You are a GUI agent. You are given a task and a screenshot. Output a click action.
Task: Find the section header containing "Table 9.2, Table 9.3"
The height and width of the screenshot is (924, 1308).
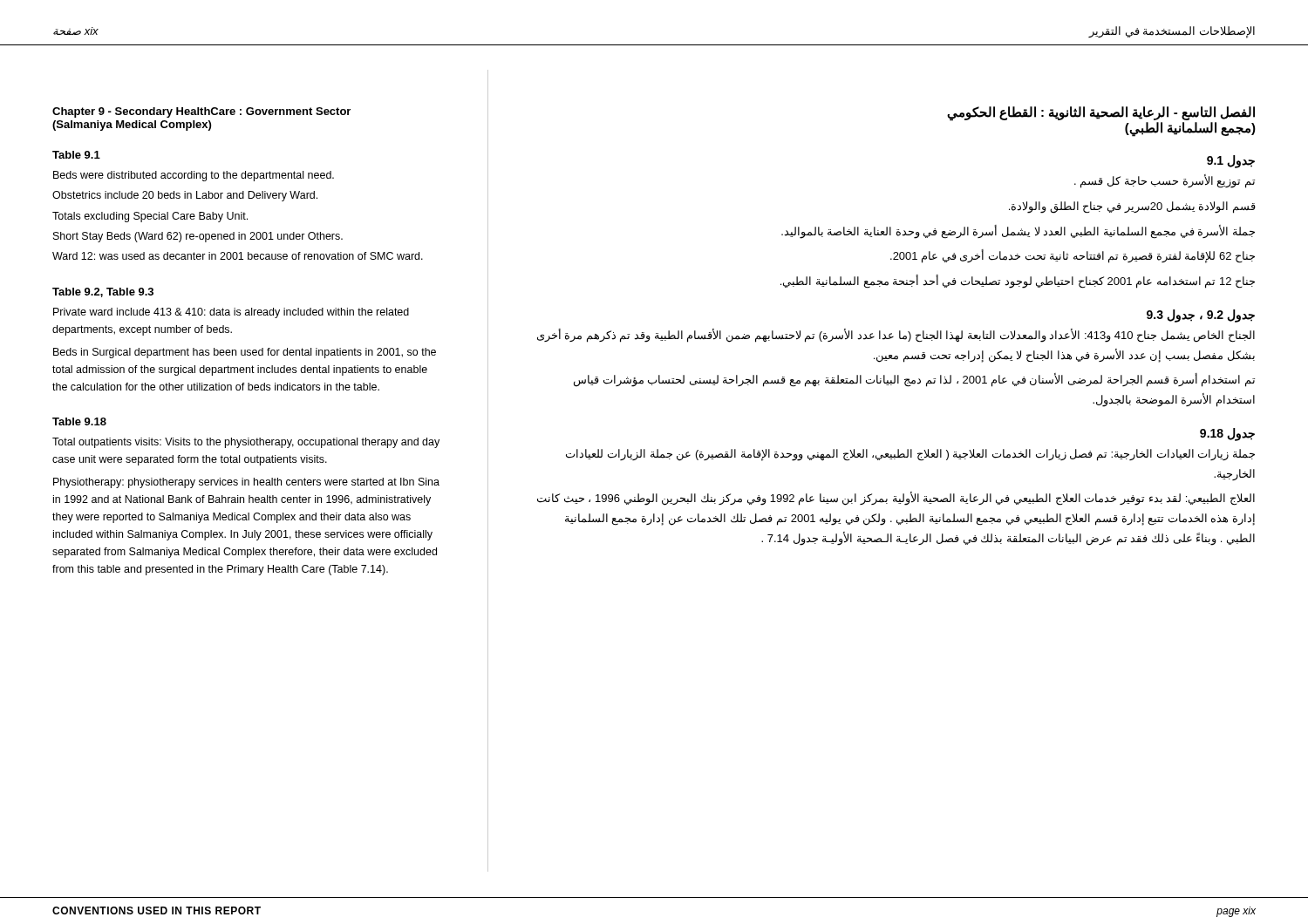click(103, 292)
